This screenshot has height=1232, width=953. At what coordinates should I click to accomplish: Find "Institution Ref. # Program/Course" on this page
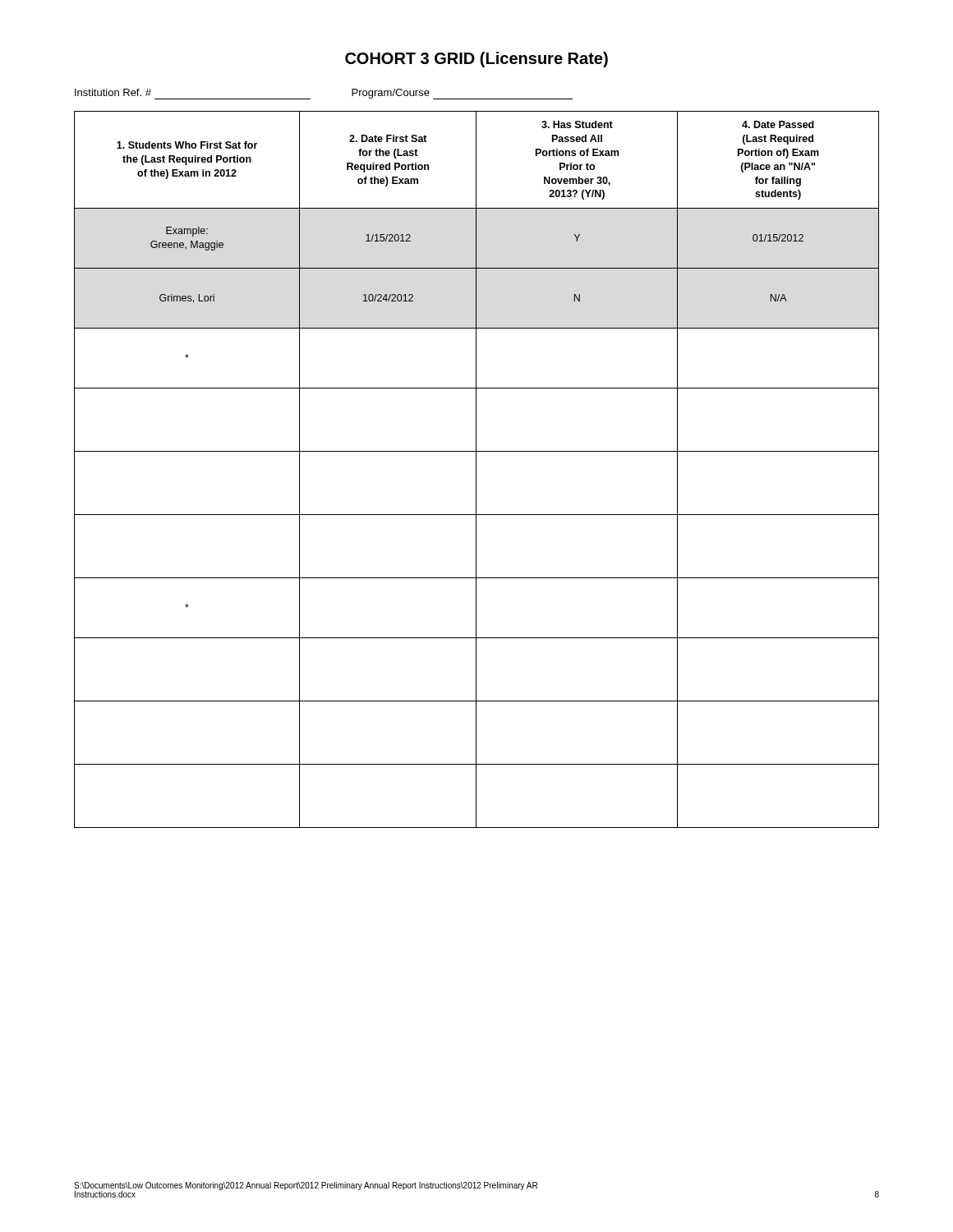(x=112, y=94)
